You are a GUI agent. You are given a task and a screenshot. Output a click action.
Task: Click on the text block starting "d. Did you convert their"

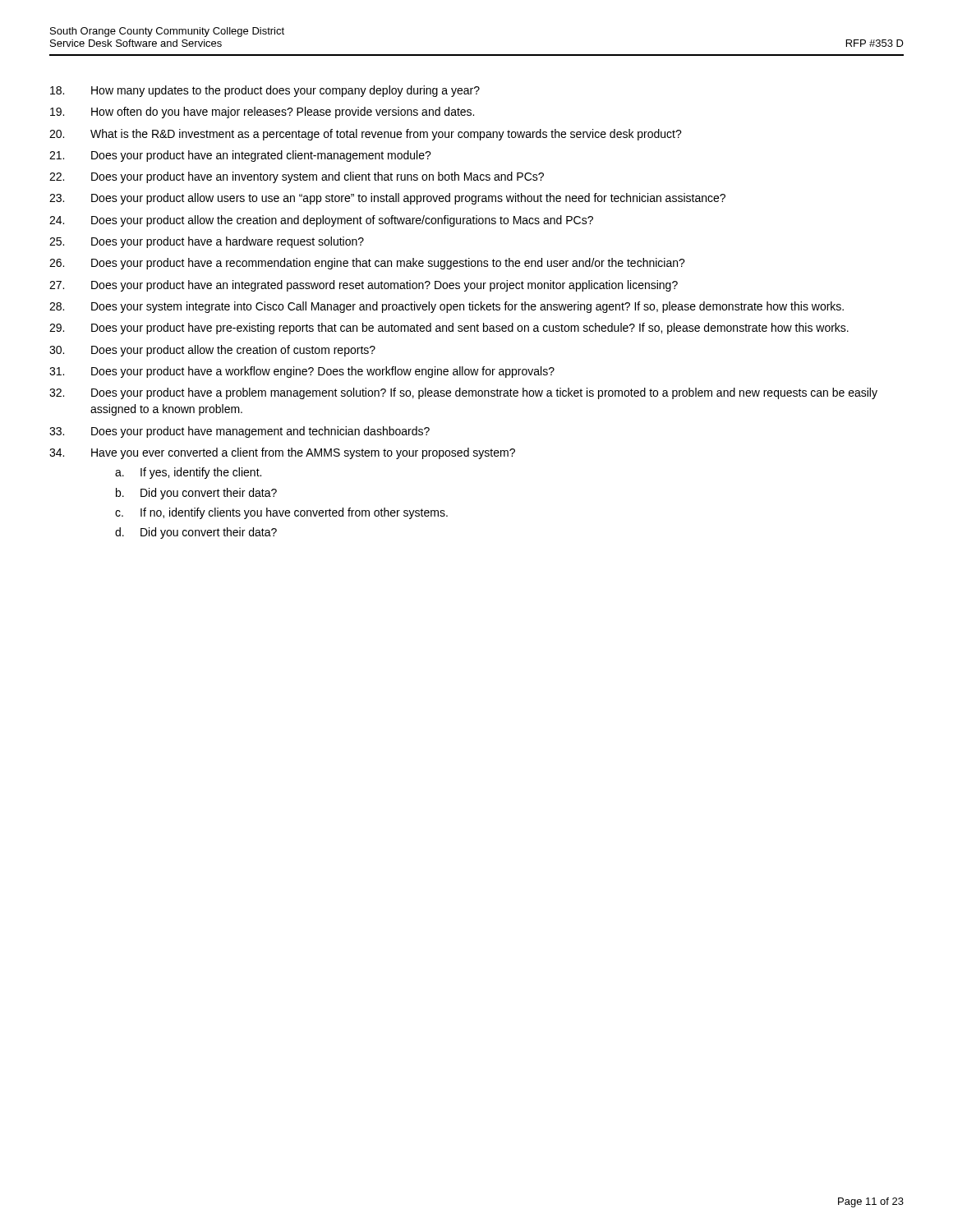tap(196, 533)
